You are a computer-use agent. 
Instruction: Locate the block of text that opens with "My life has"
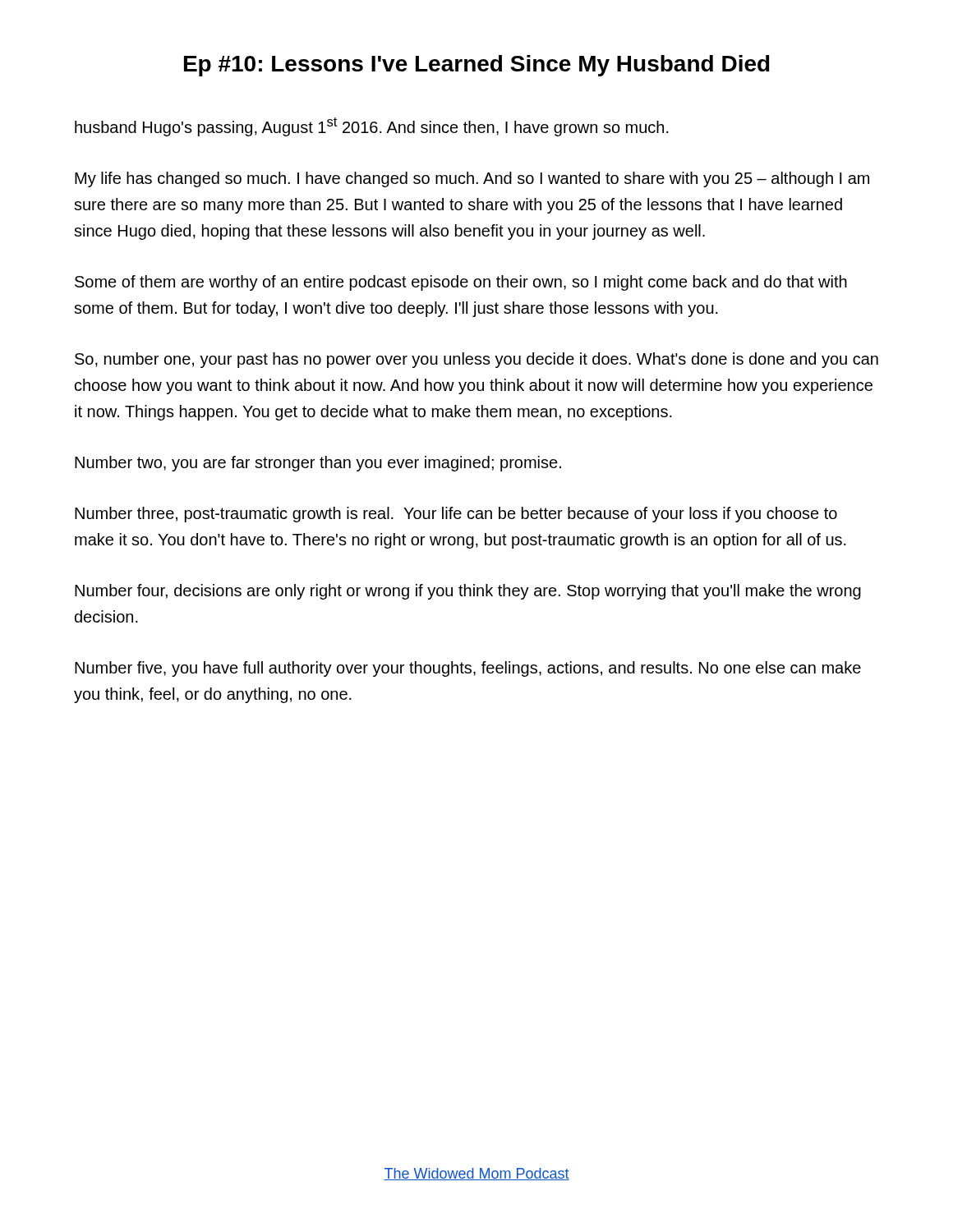tap(472, 205)
